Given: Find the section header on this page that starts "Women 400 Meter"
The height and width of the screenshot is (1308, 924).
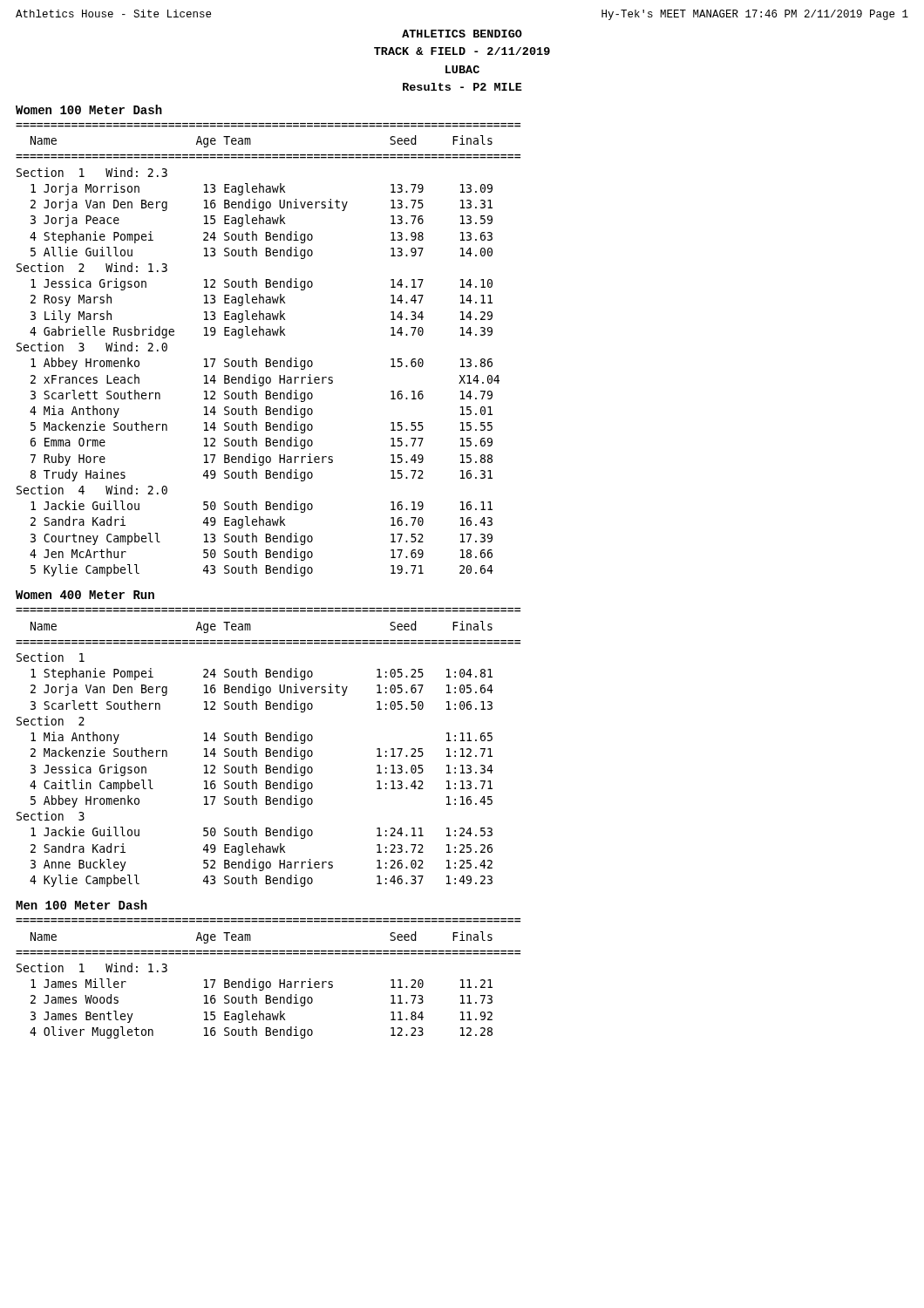Looking at the screenshot, I should [x=85, y=596].
